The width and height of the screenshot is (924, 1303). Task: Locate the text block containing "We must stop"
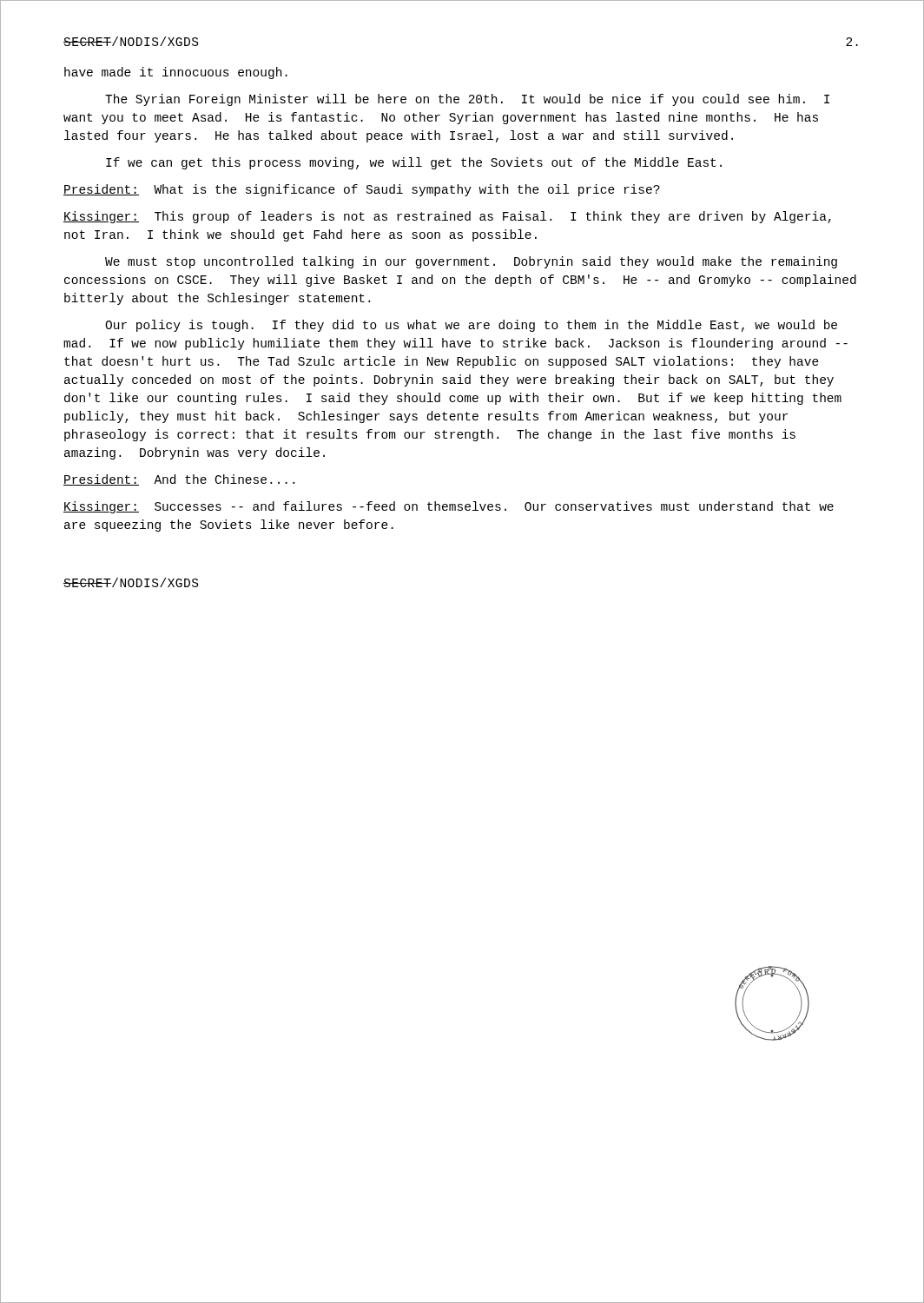pyautogui.click(x=460, y=281)
